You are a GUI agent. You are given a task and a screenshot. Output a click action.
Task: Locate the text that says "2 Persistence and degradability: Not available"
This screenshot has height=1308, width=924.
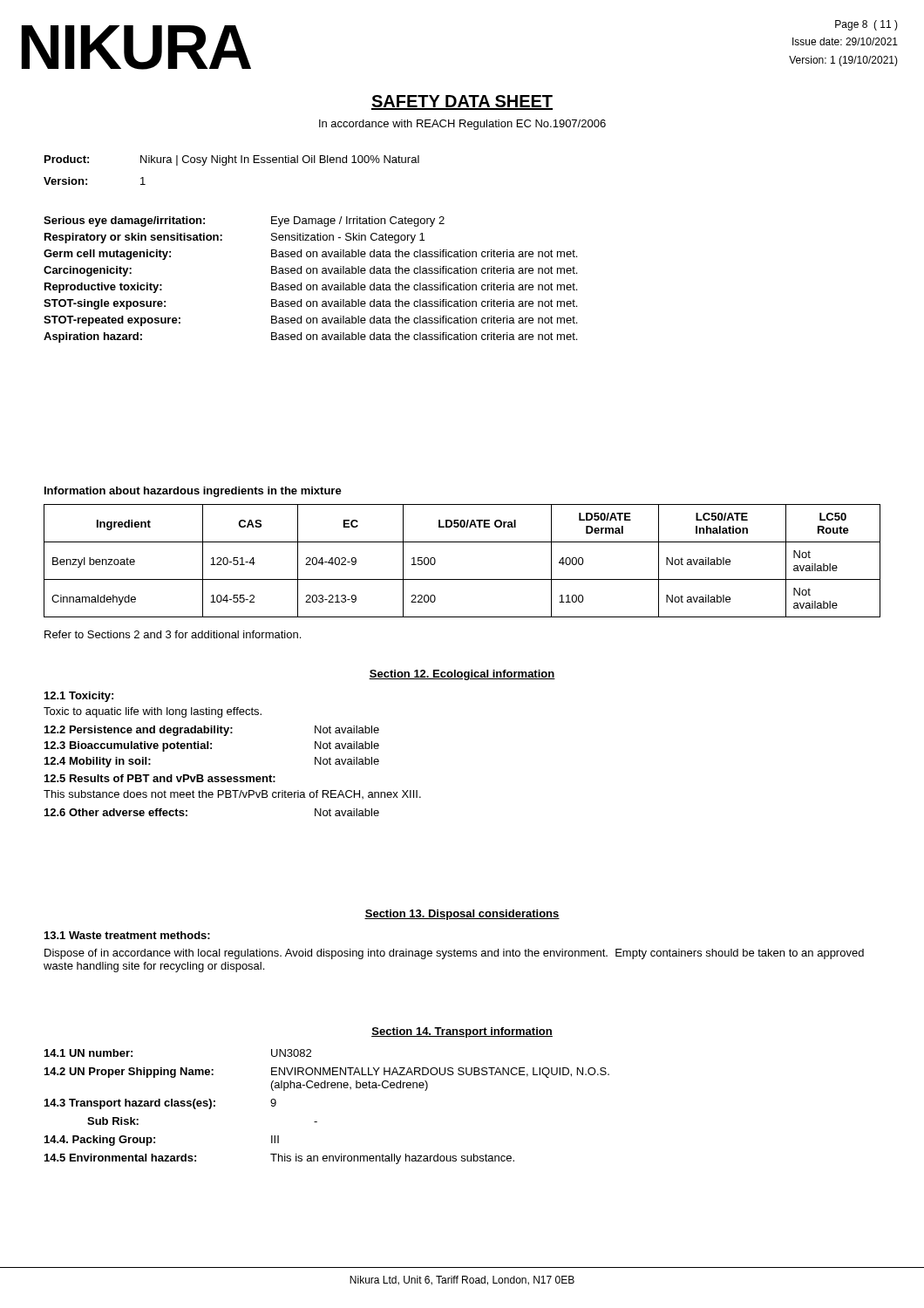(211, 729)
